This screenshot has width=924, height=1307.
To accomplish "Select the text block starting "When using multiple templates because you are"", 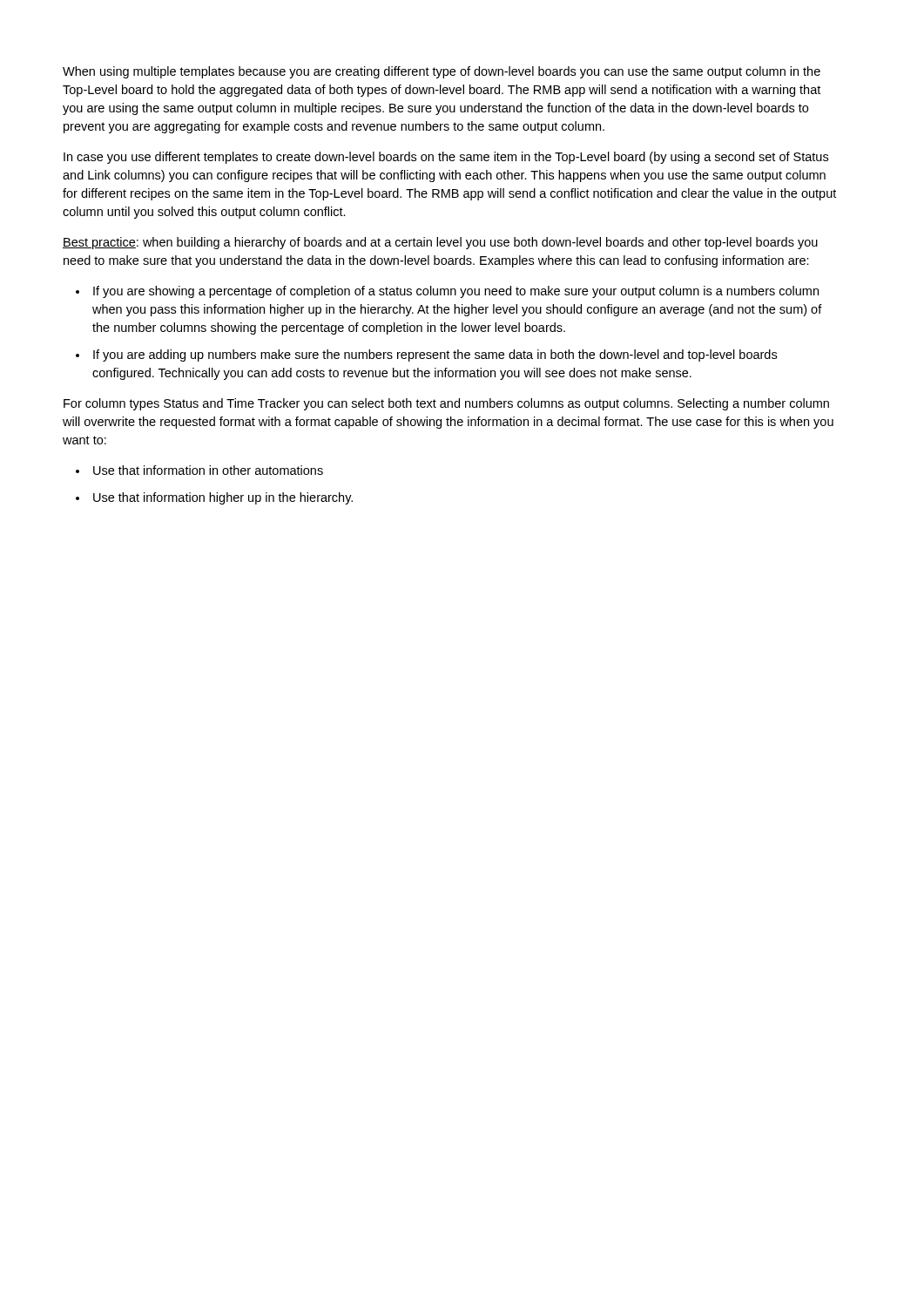I will [442, 99].
